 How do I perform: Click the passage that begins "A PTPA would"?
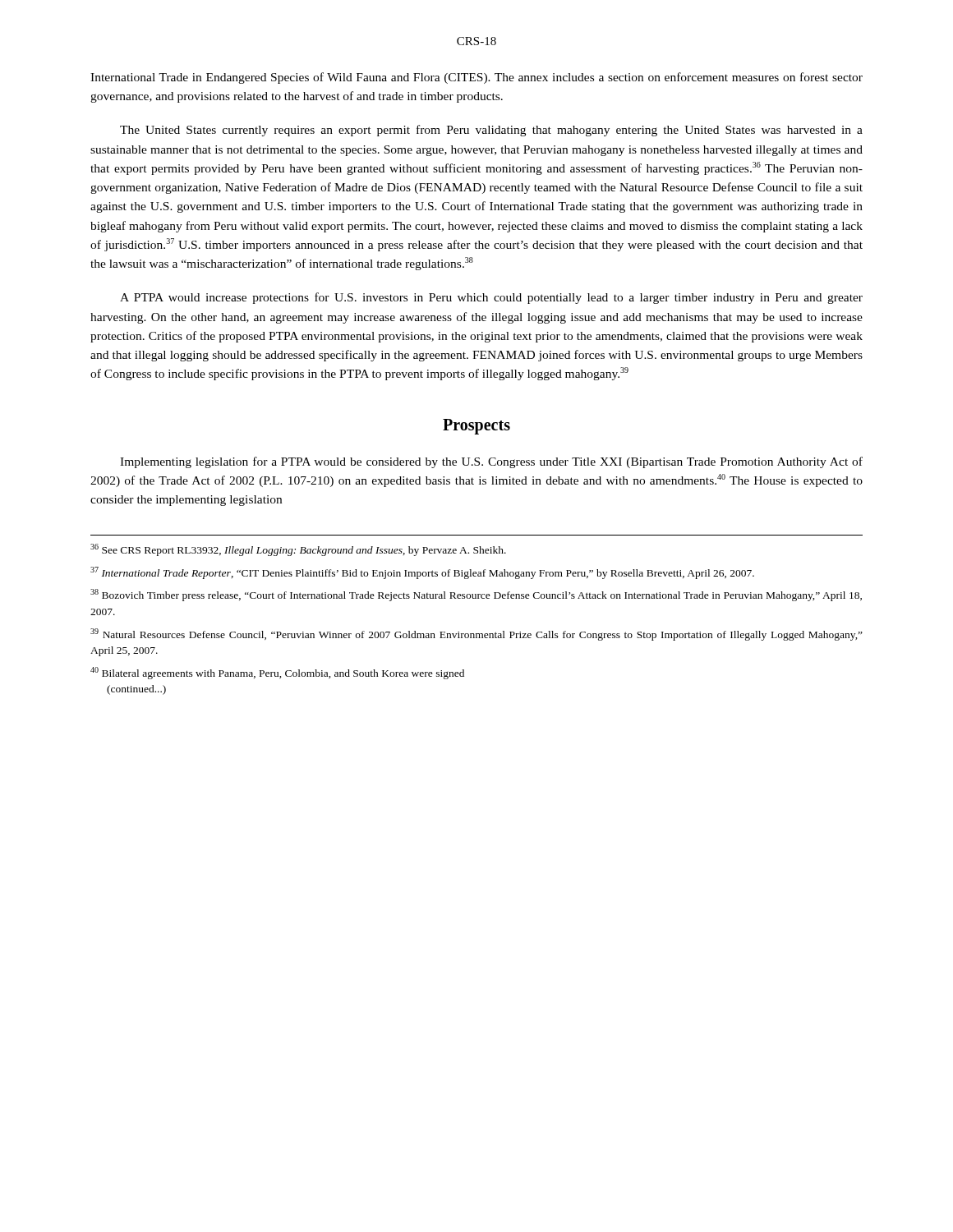(476, 335)
